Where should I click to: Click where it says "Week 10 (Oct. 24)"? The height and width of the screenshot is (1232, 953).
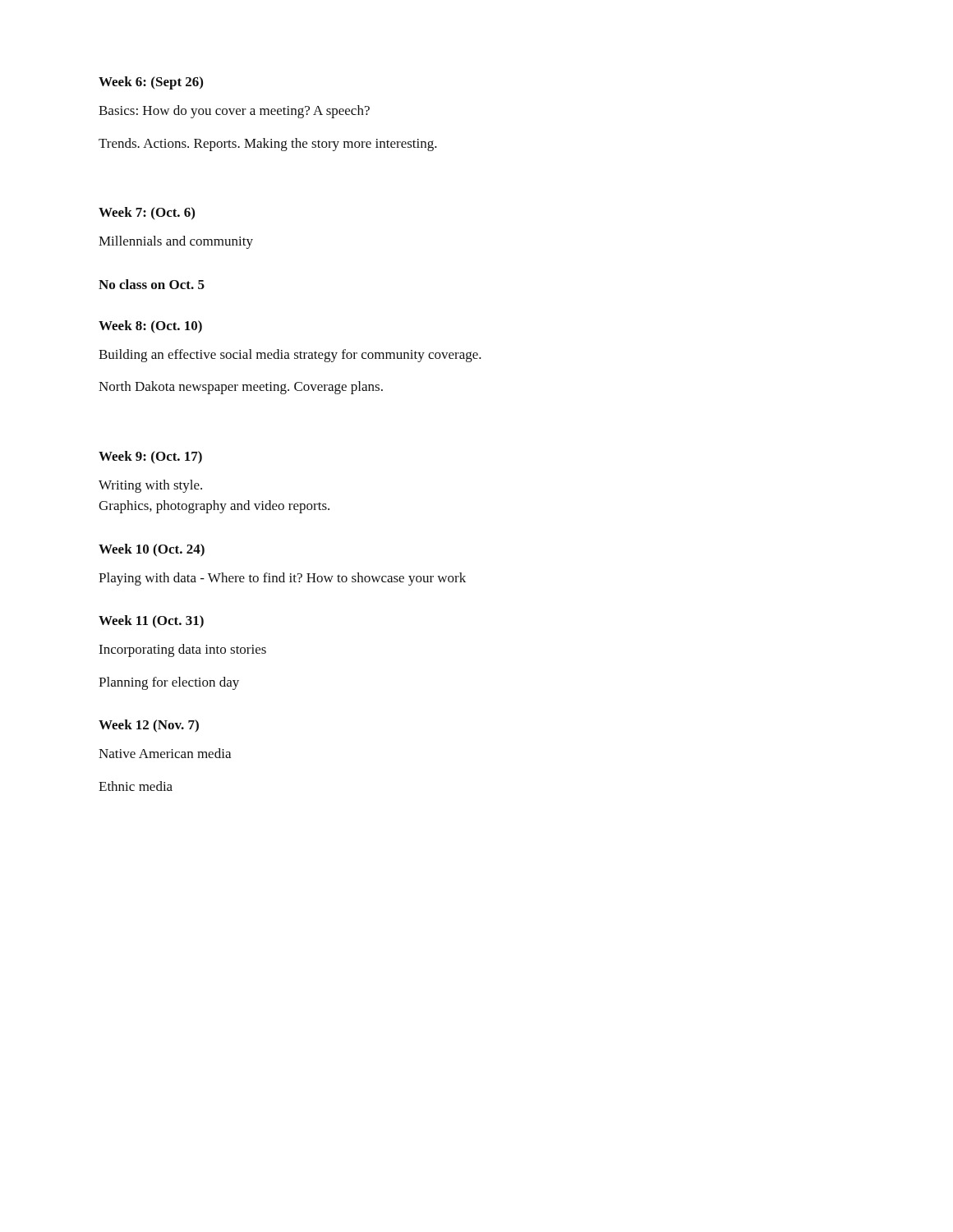(x=152, y=549)
